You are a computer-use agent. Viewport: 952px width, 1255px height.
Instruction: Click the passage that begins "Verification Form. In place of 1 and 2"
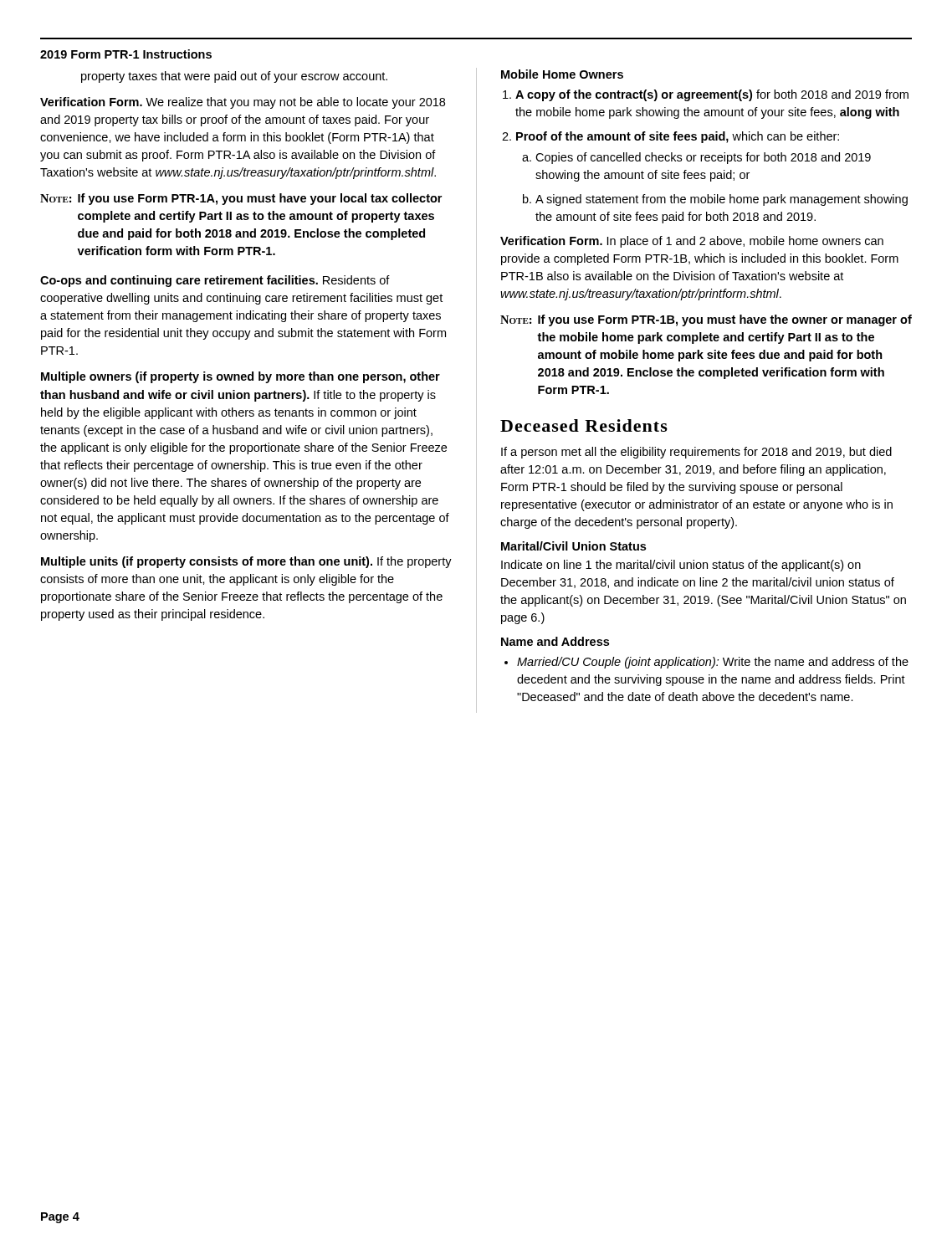[x=706, y=268]
